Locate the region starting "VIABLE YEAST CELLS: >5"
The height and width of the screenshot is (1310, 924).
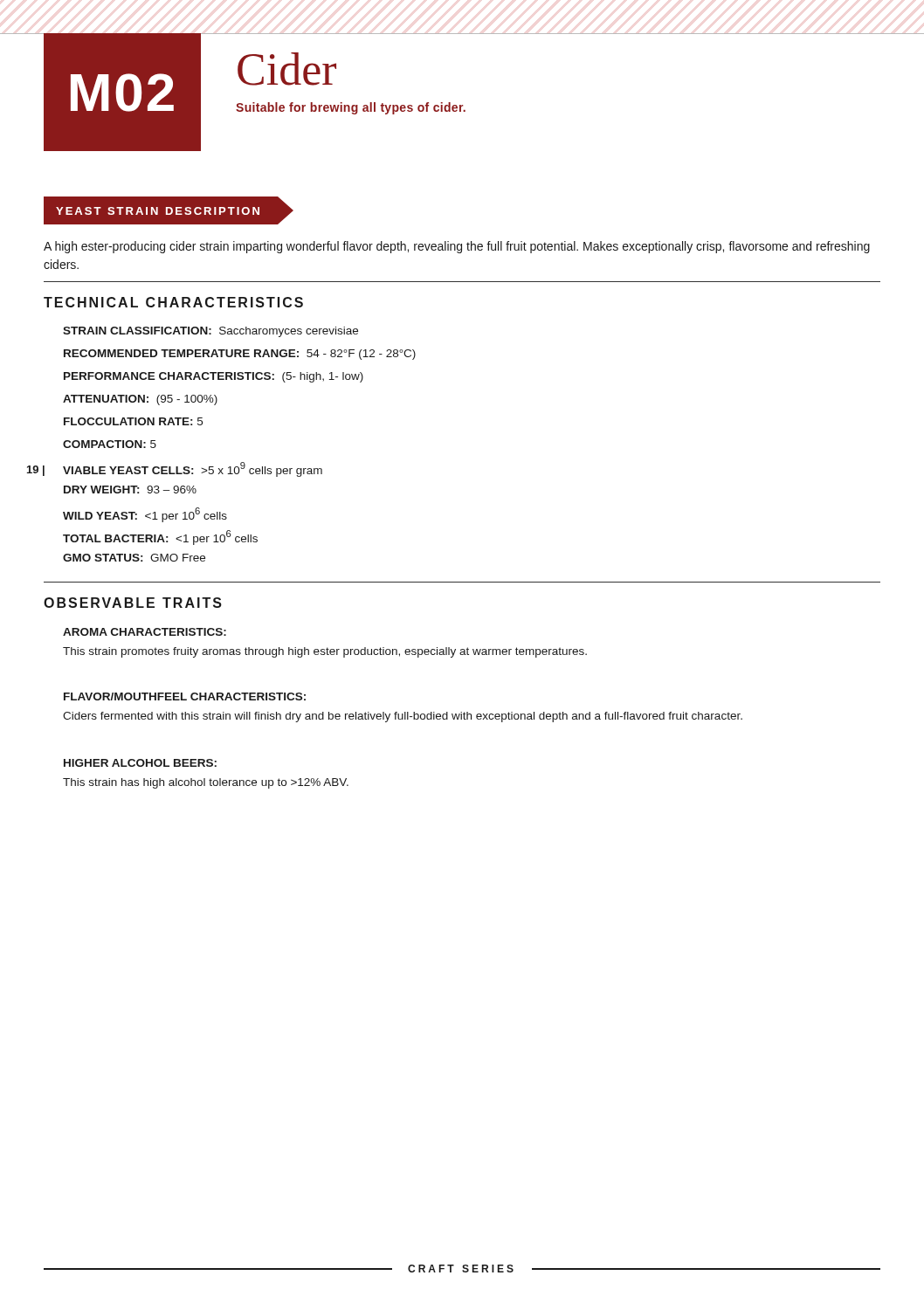pos(193,468)
